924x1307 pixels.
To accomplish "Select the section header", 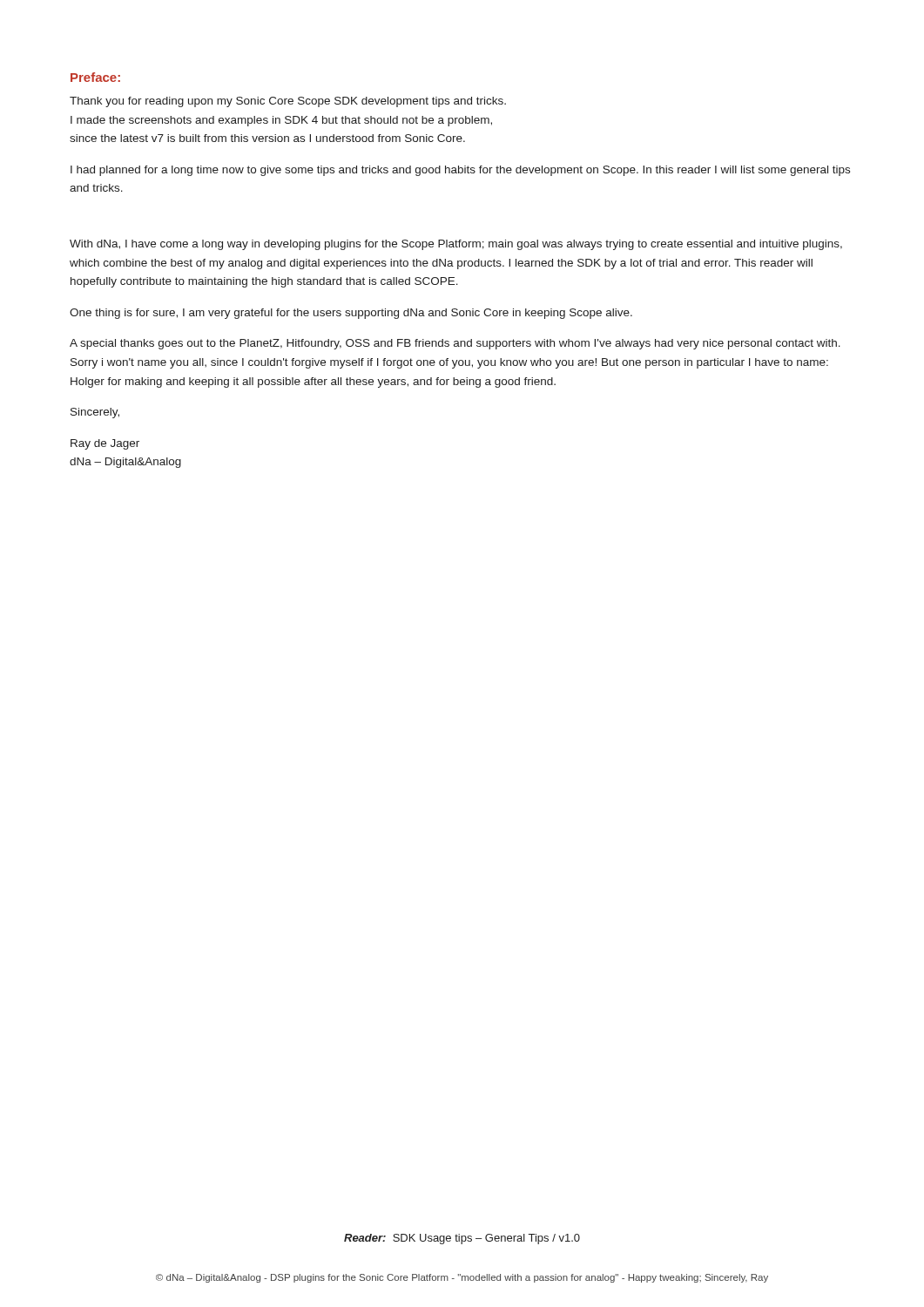I will coord(95,77).
